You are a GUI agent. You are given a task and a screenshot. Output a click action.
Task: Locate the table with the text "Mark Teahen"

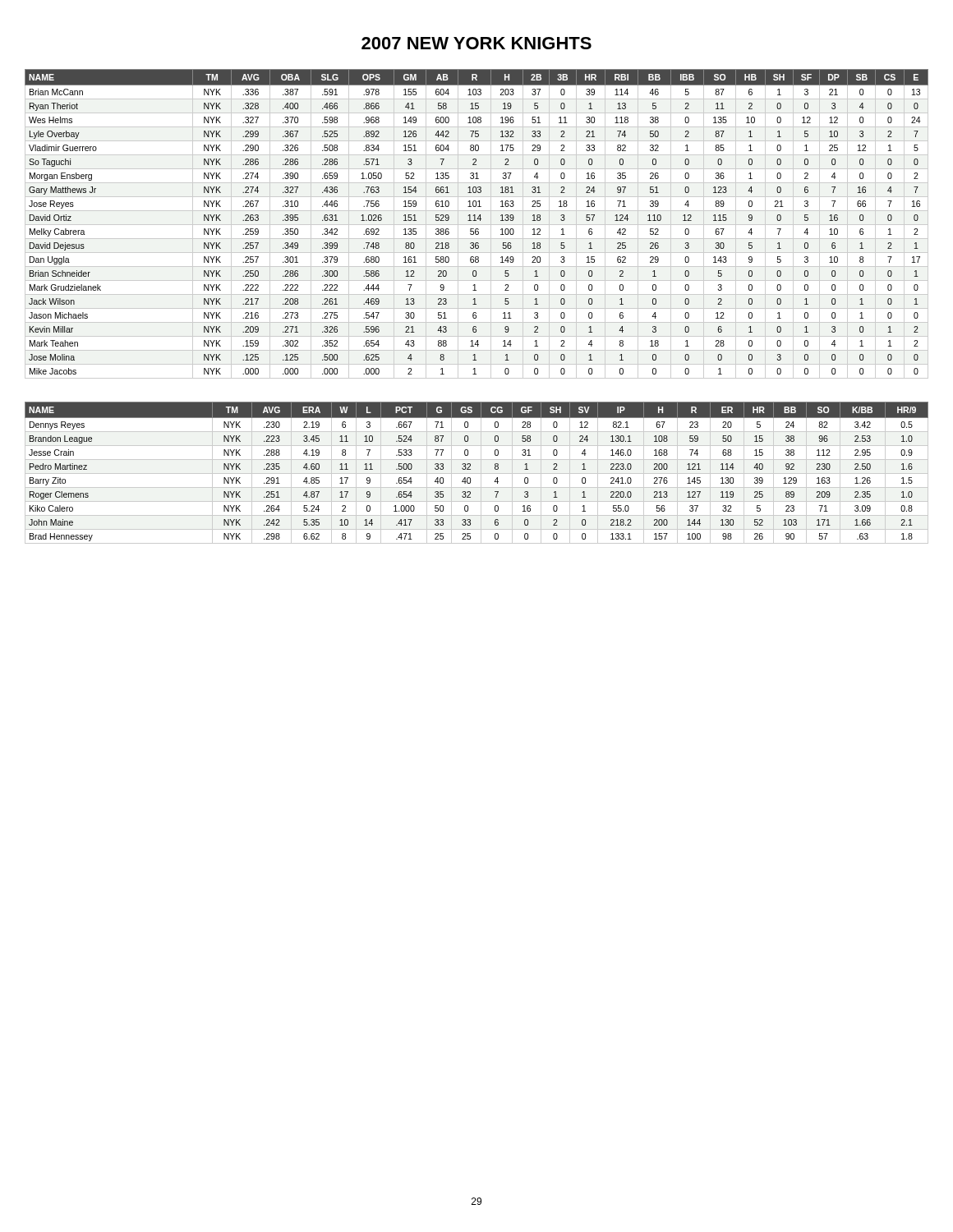476,224
